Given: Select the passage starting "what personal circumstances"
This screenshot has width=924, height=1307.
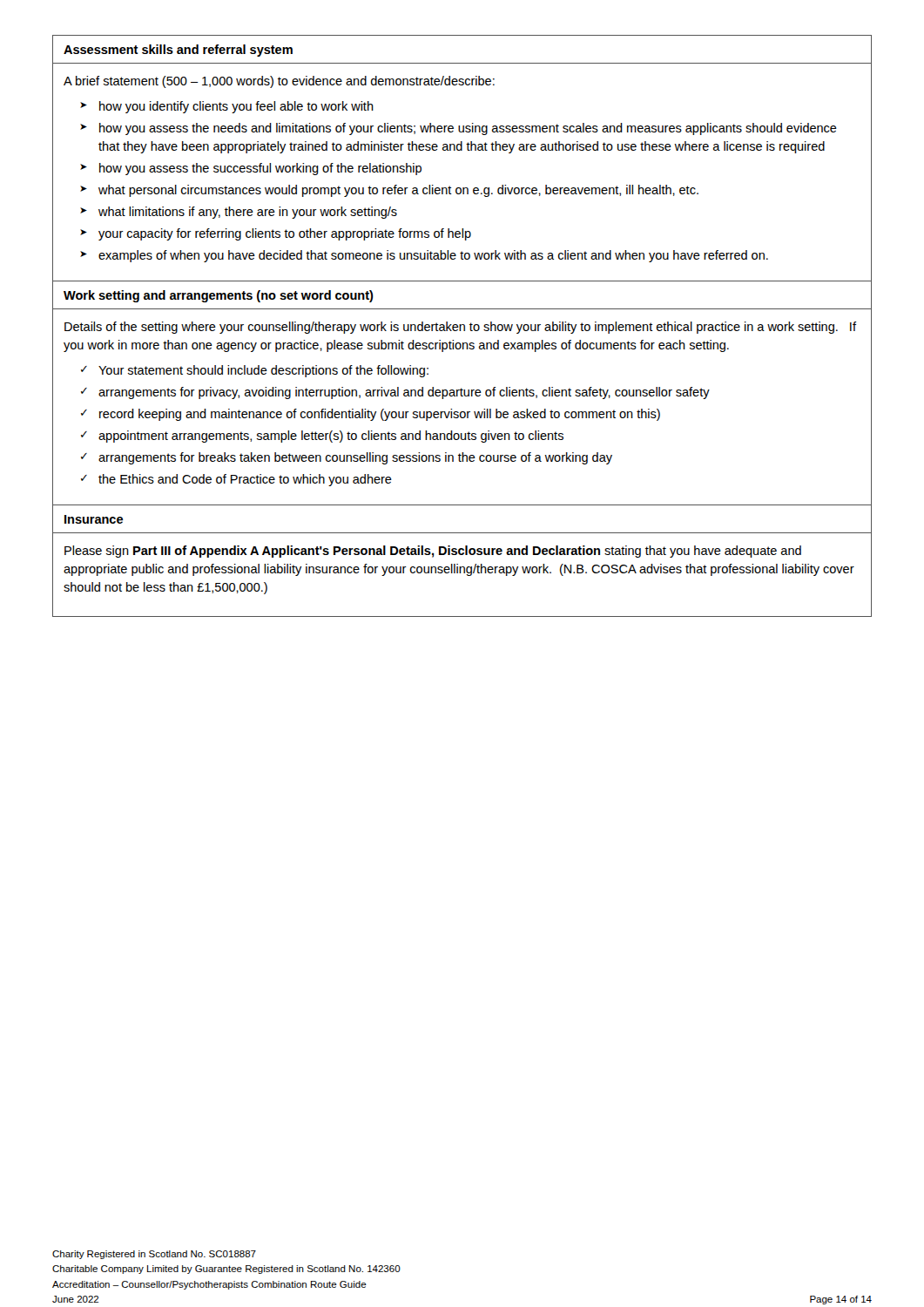Looking at the screenshot, I should click(399, 190).
